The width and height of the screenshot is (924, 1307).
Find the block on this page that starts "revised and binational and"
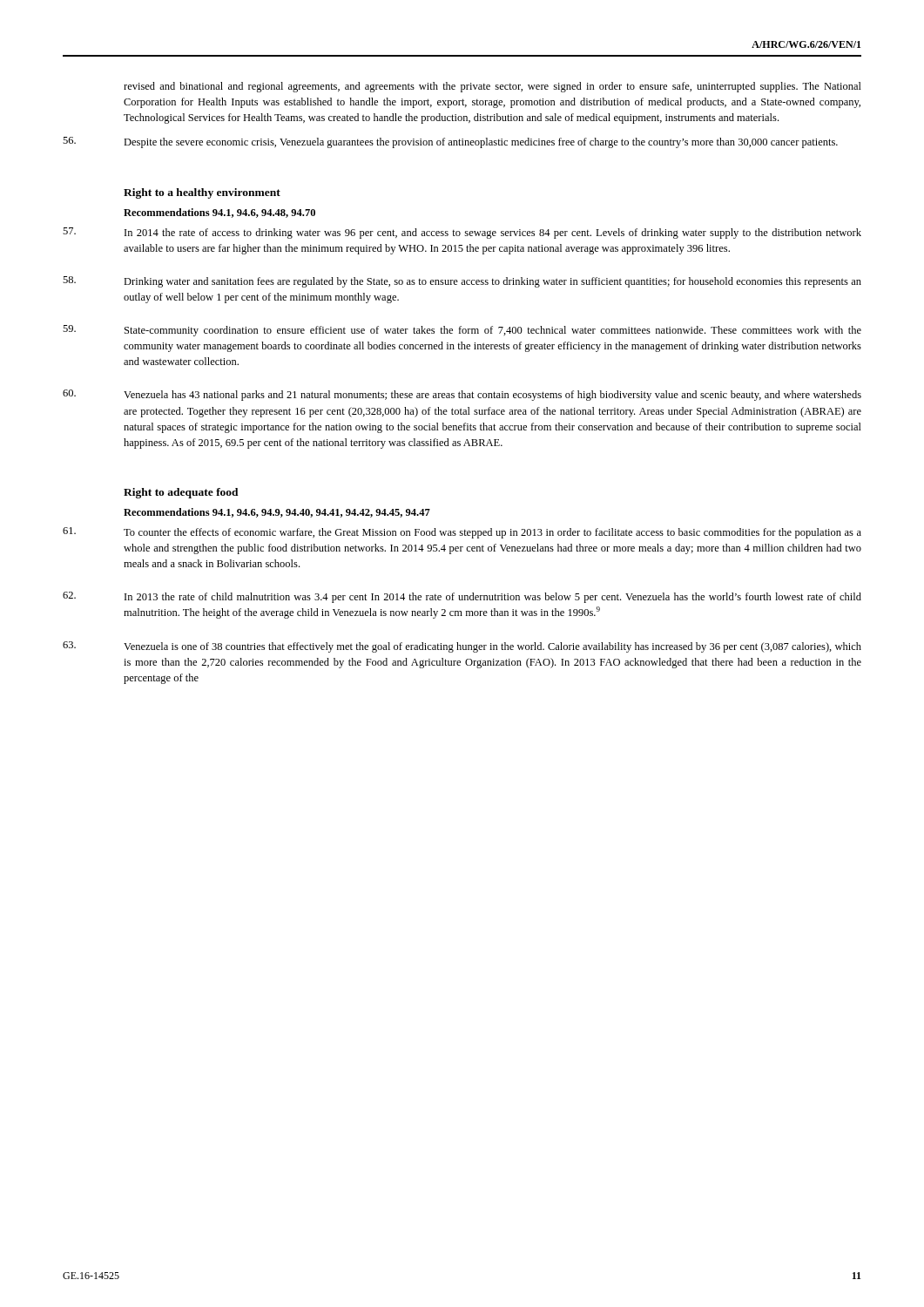click(492, 102)
